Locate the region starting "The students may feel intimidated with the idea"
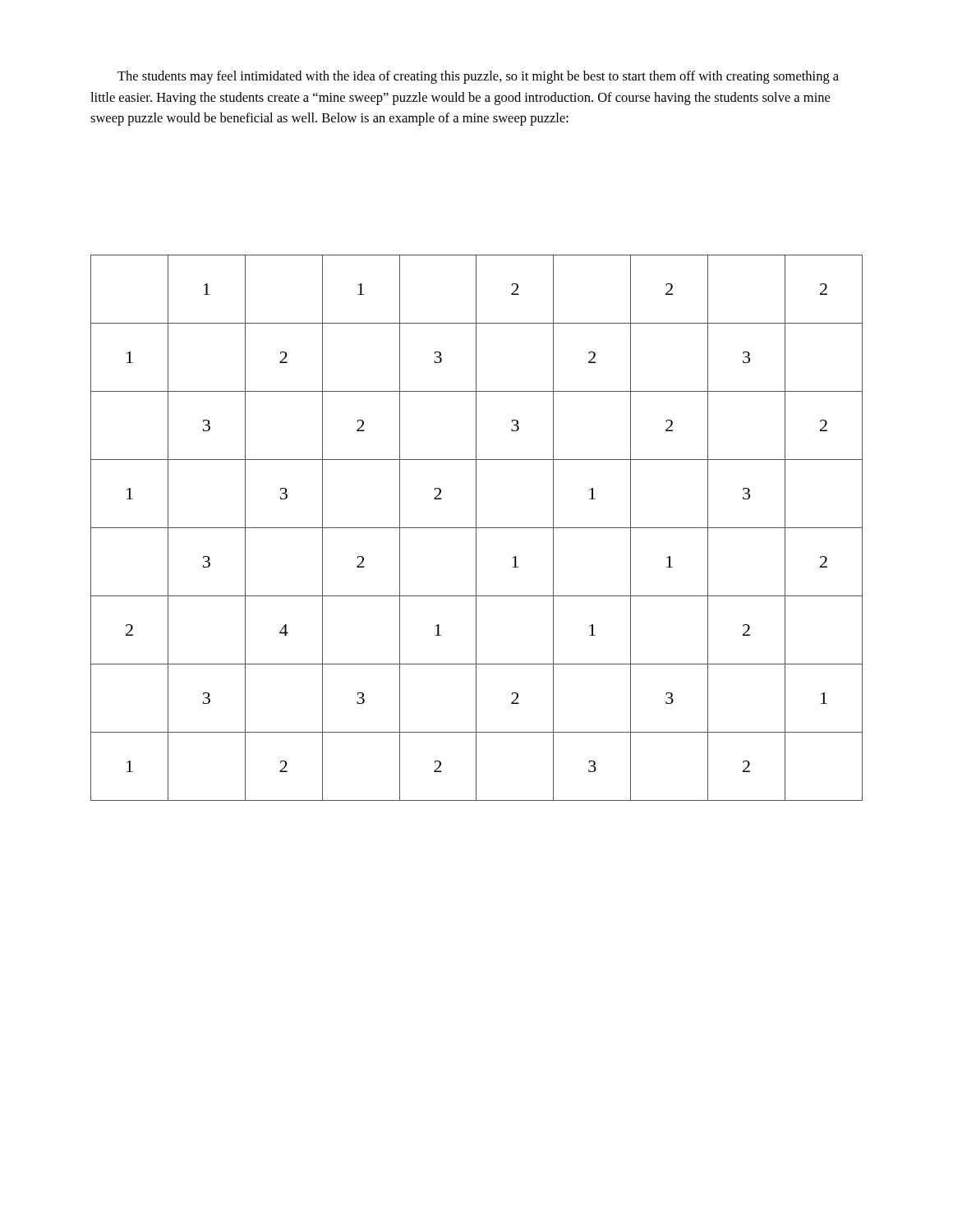Screen dimensions: 1232x953 pyautogui.click(x=476, y=97)
